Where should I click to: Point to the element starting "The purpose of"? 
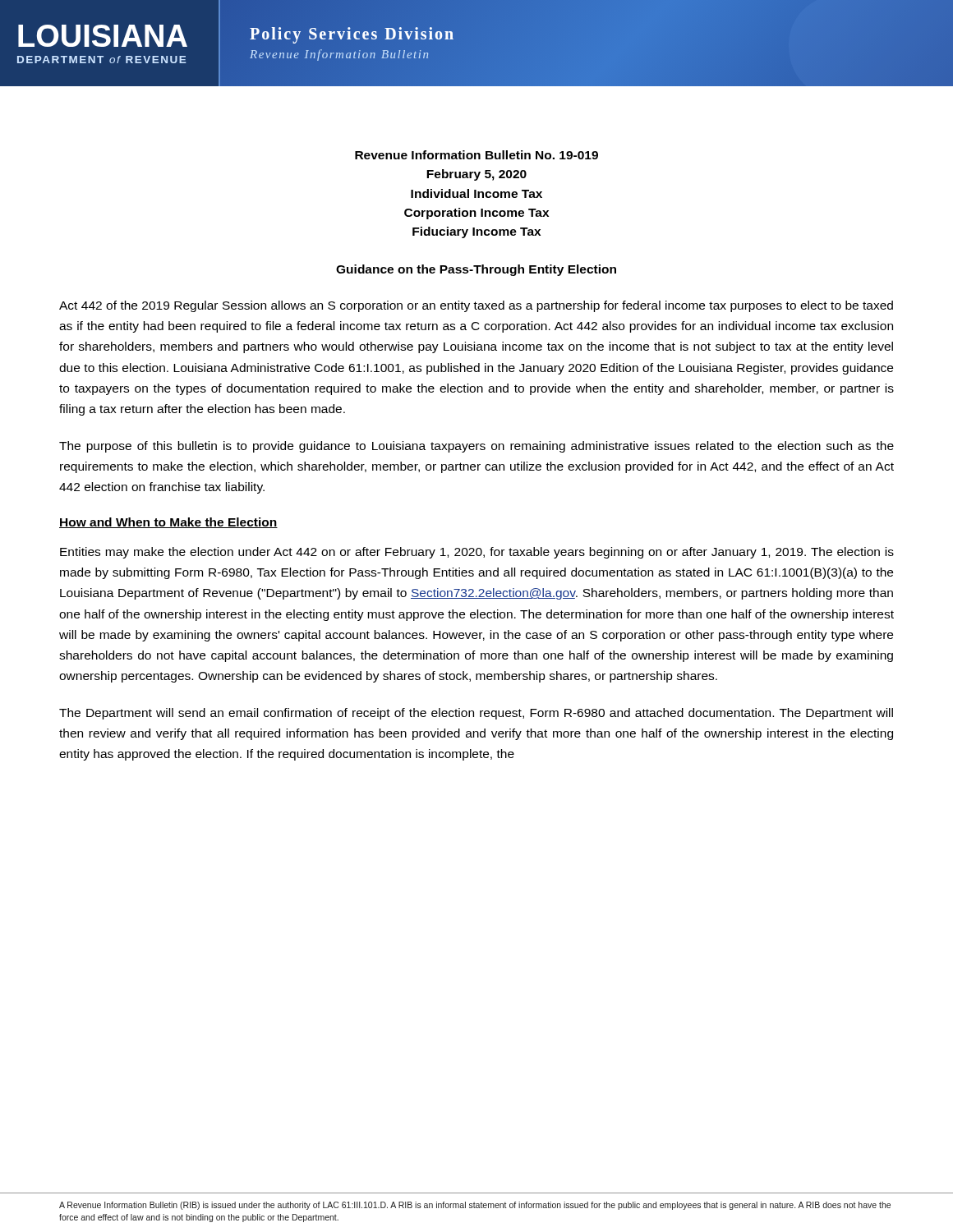pos(476,466)
